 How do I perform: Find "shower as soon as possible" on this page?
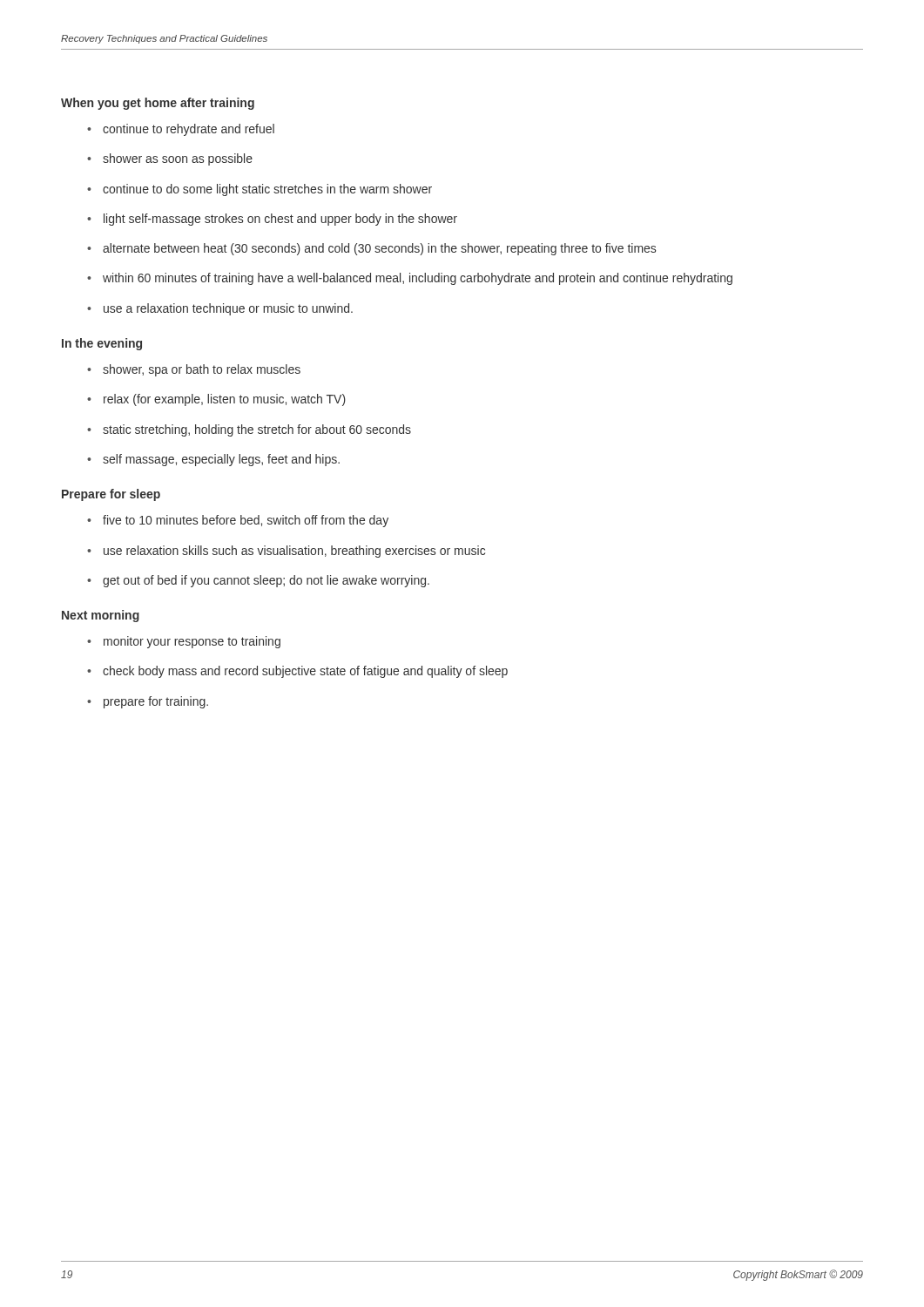(178, 159)
